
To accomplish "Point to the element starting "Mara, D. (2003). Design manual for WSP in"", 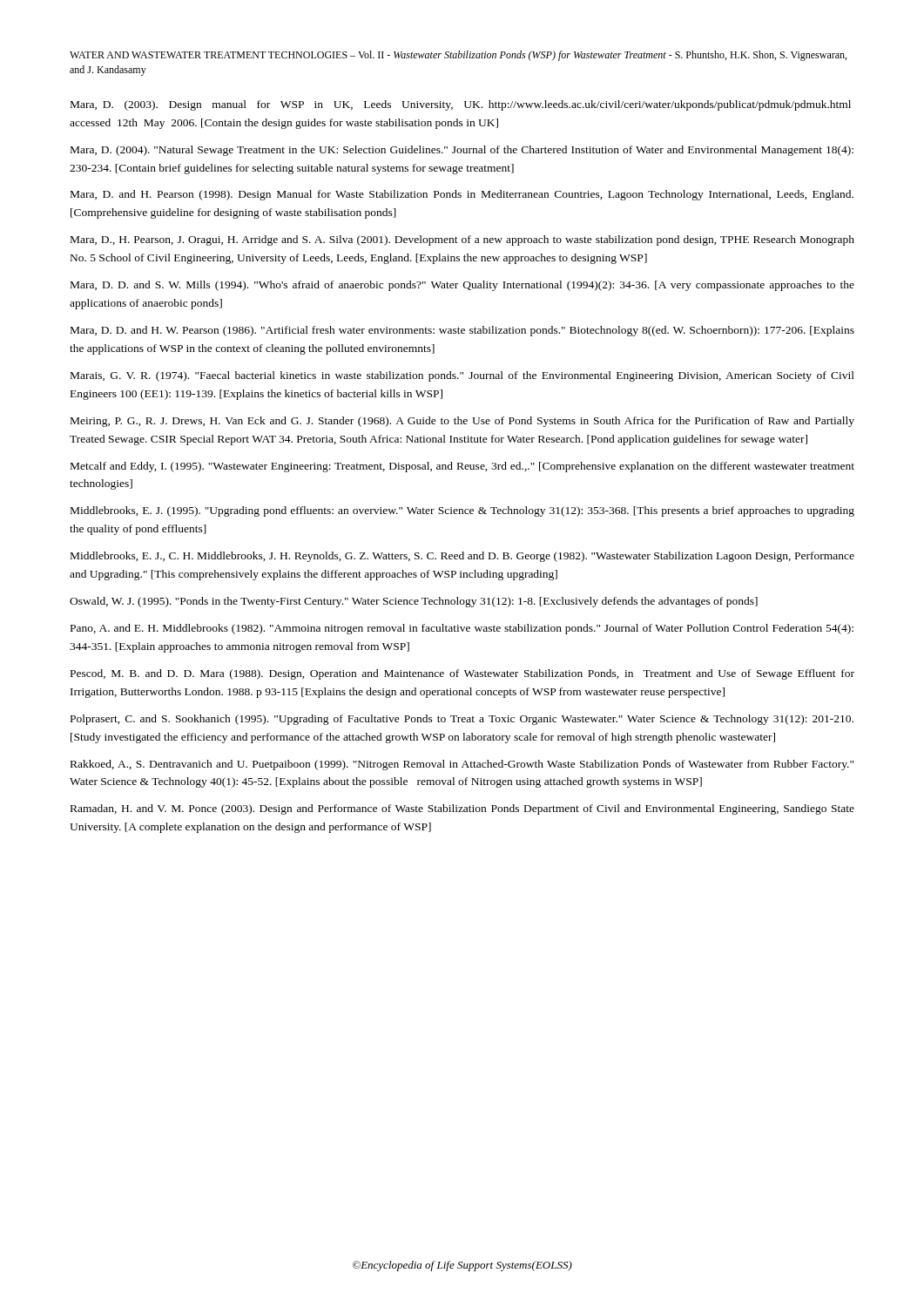I will pyautogui.click(x=462, y=113).
